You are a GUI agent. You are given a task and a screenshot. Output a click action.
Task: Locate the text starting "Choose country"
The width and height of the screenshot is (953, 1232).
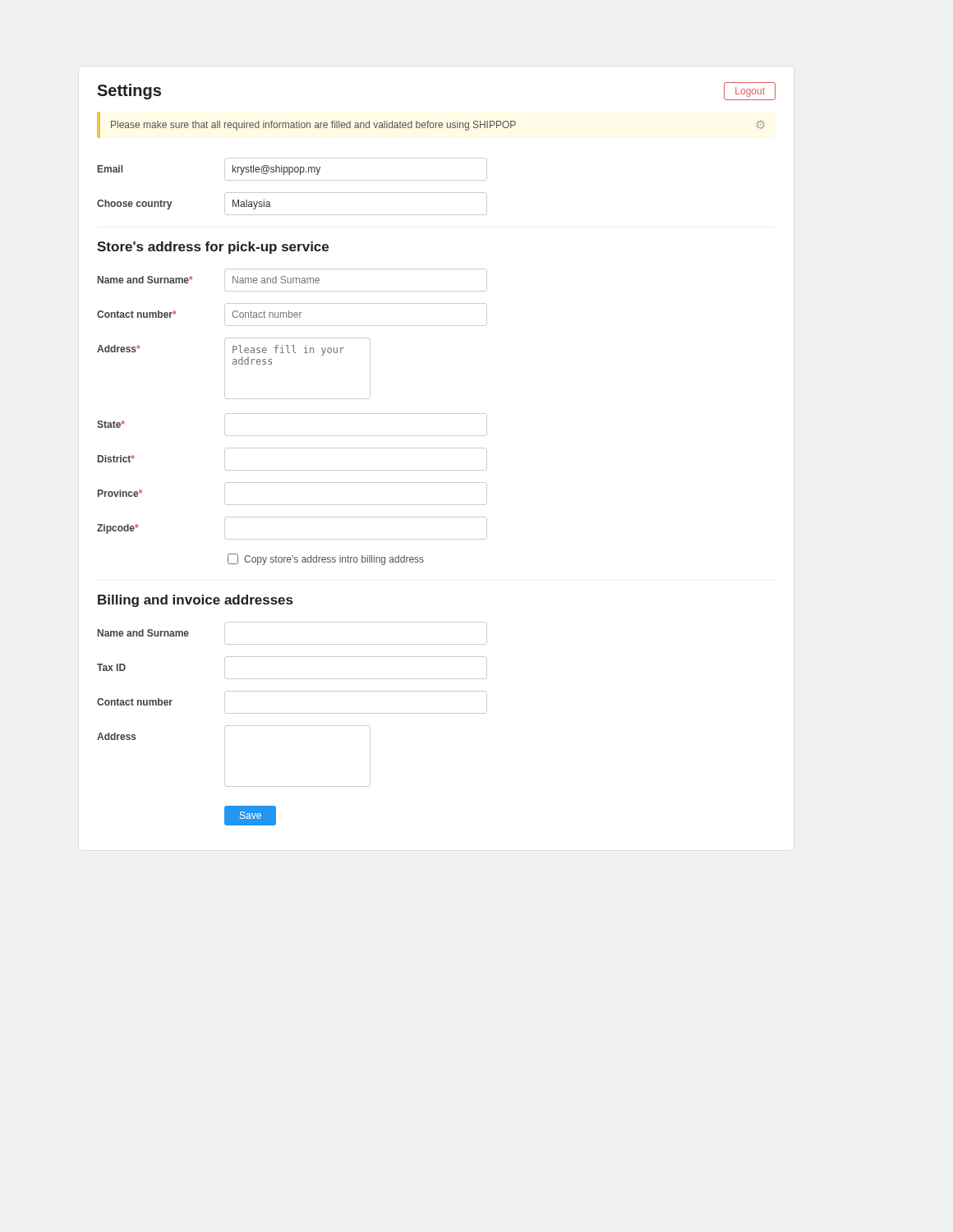[x=134, y=204]
